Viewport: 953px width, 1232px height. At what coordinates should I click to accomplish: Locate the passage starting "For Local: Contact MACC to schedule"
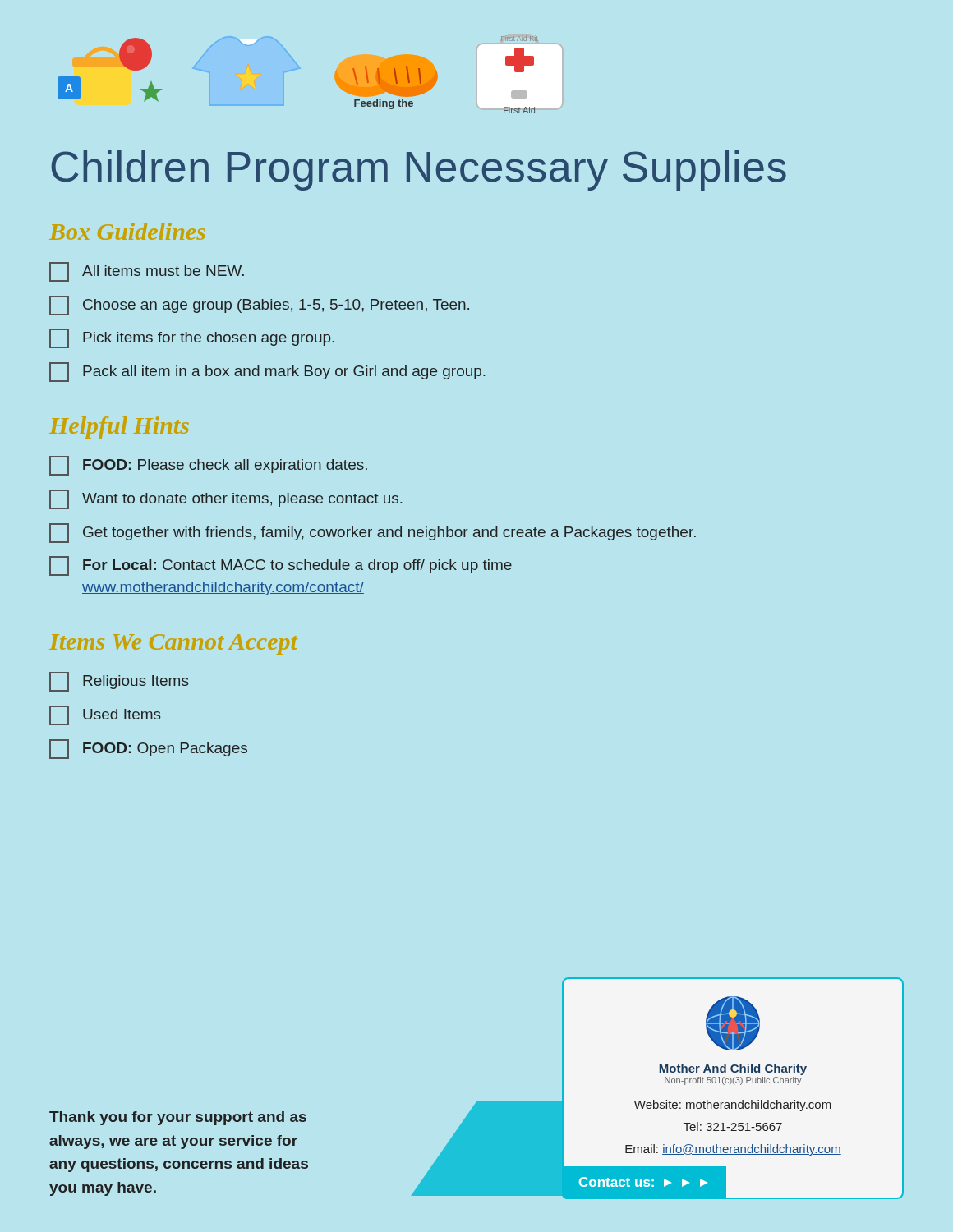pyautogui.click(x=476, y=576)
